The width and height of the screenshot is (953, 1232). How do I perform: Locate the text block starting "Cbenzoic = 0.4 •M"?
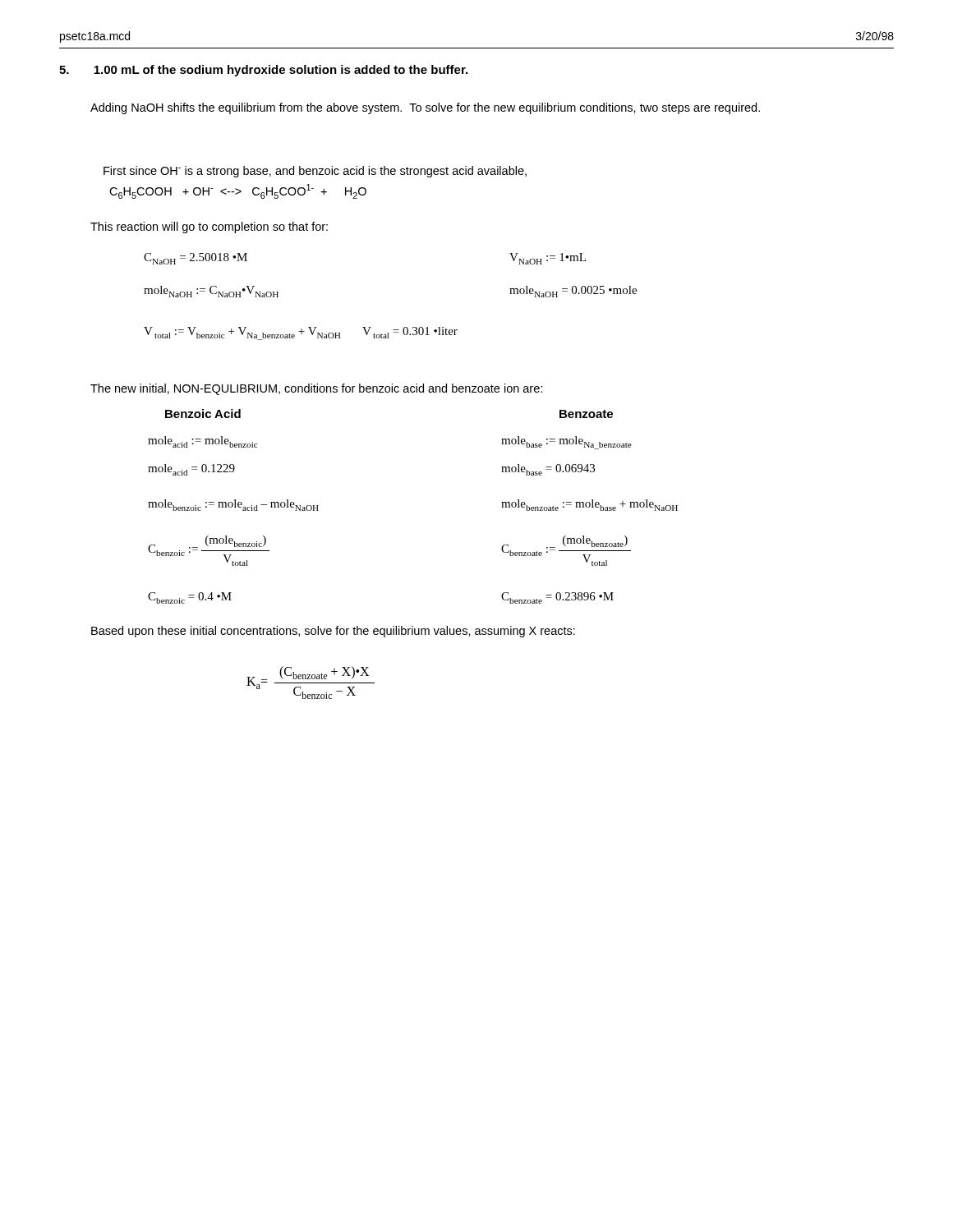pos(190,598)
